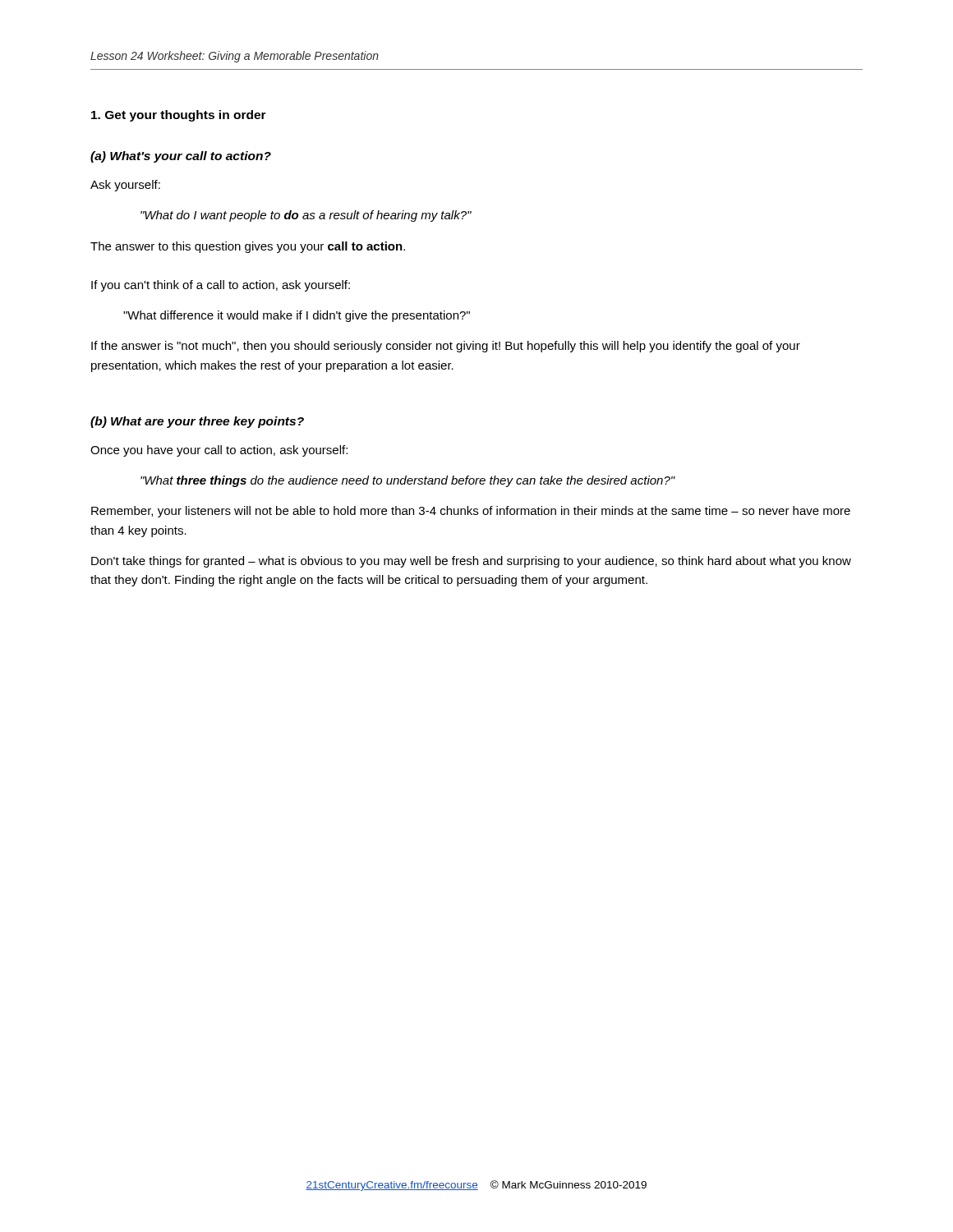Click the passage that begins ""What do I want"

(305, 215)
